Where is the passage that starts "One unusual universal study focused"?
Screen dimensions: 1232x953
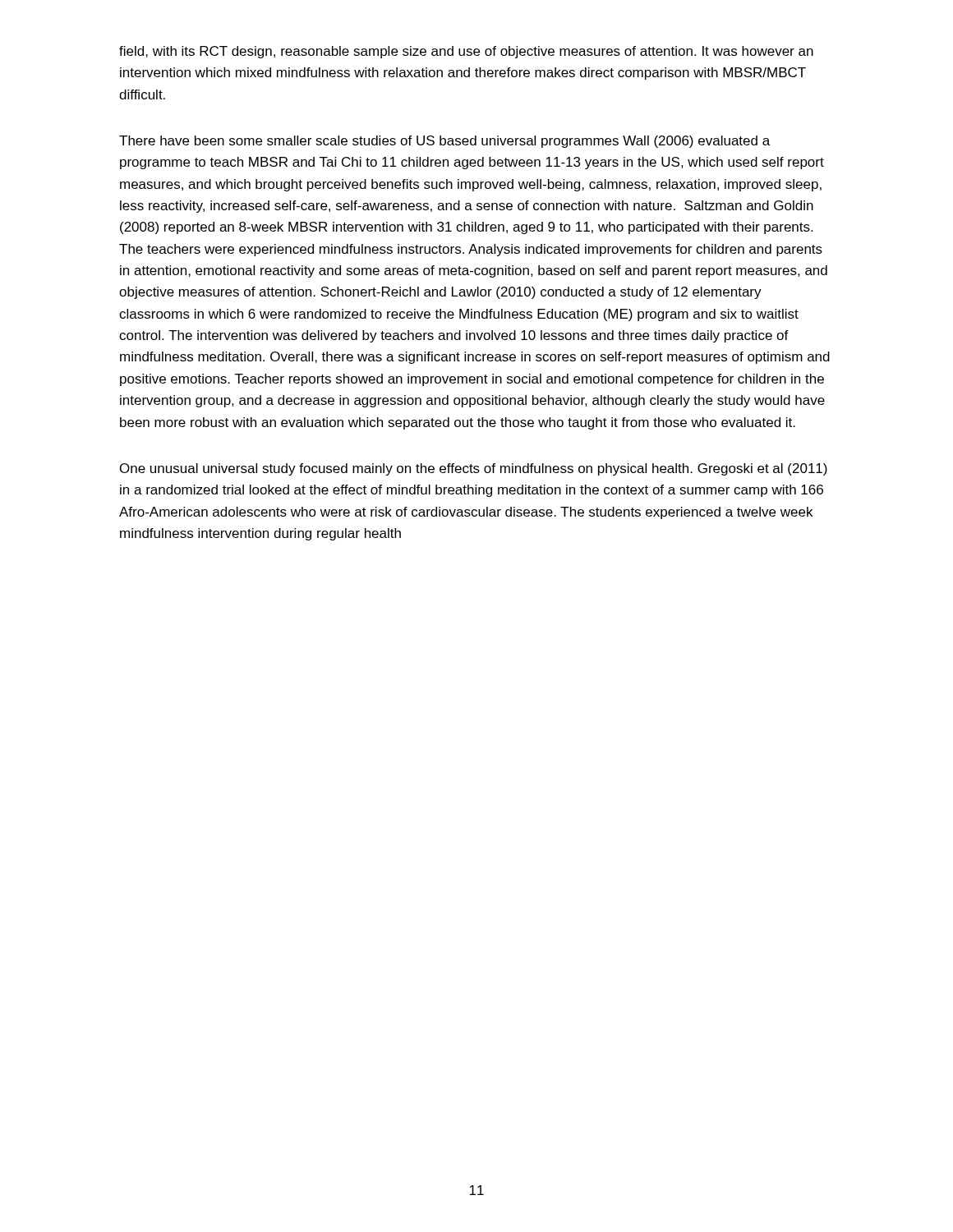click(x=473, y=501)
